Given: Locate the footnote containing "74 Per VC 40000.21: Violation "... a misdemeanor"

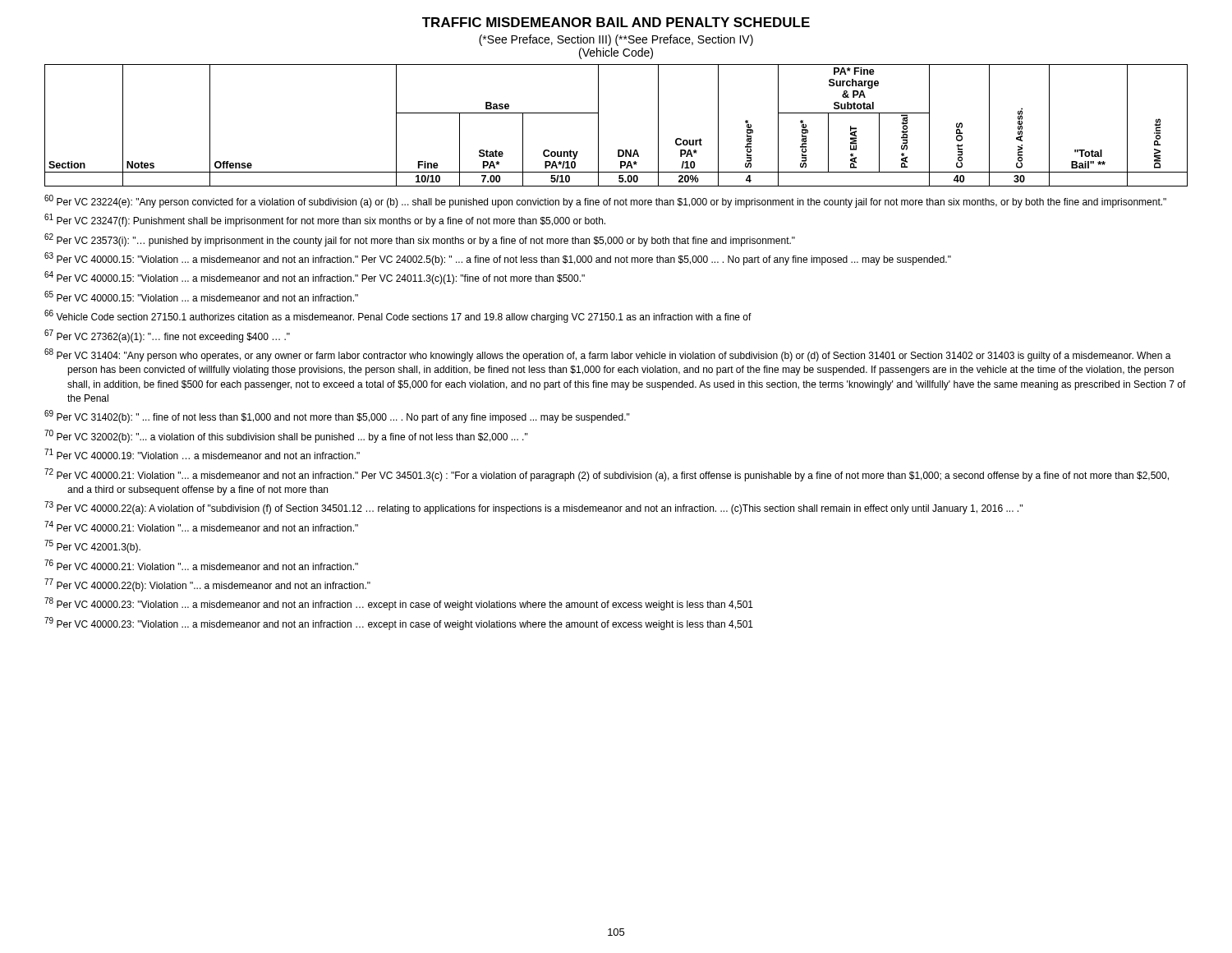Looking at the screenshot, I should tap(201, 527).
